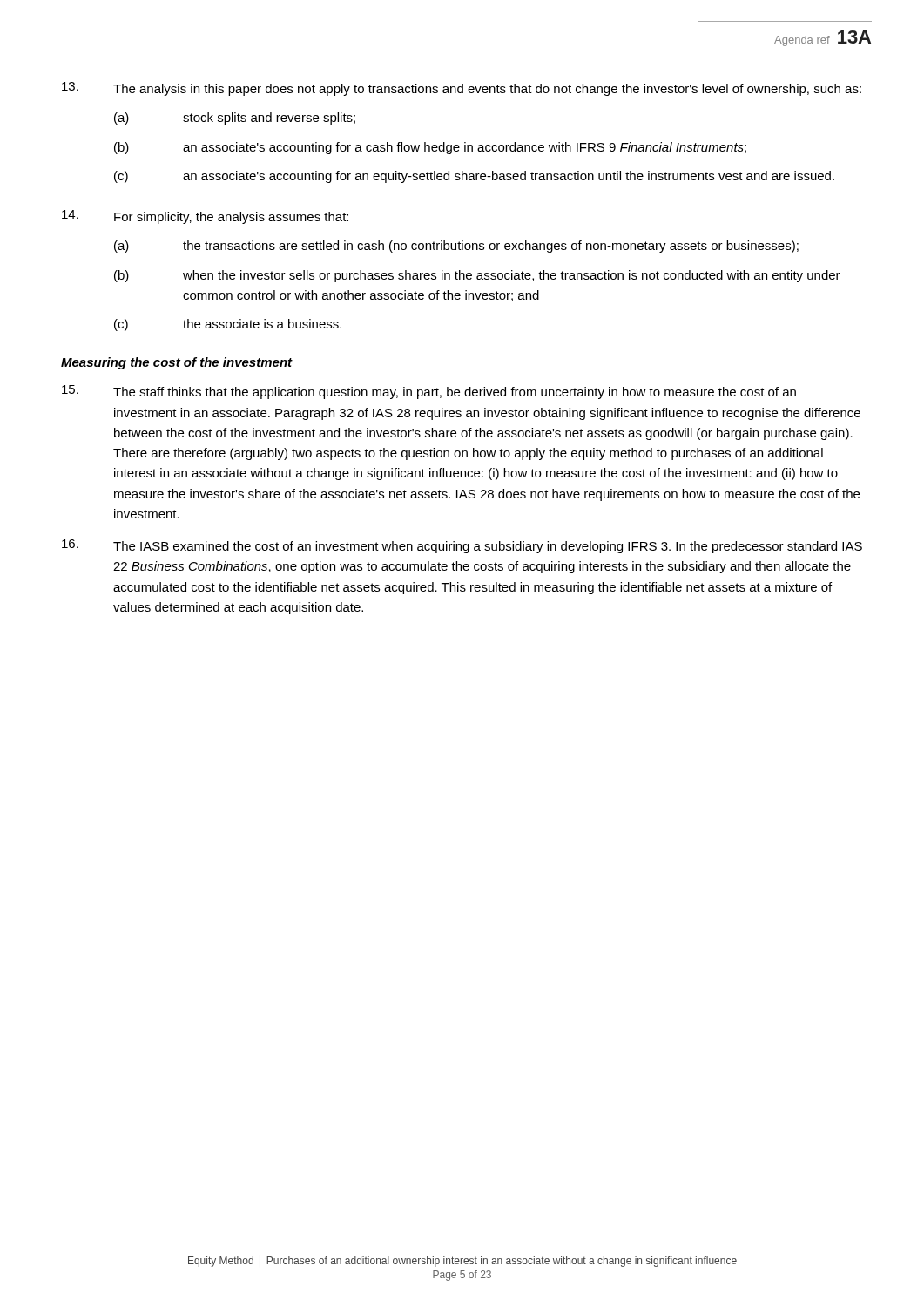
Task: Select the list item containing "14. For simplicity, the"
Action: click(462, 275)
